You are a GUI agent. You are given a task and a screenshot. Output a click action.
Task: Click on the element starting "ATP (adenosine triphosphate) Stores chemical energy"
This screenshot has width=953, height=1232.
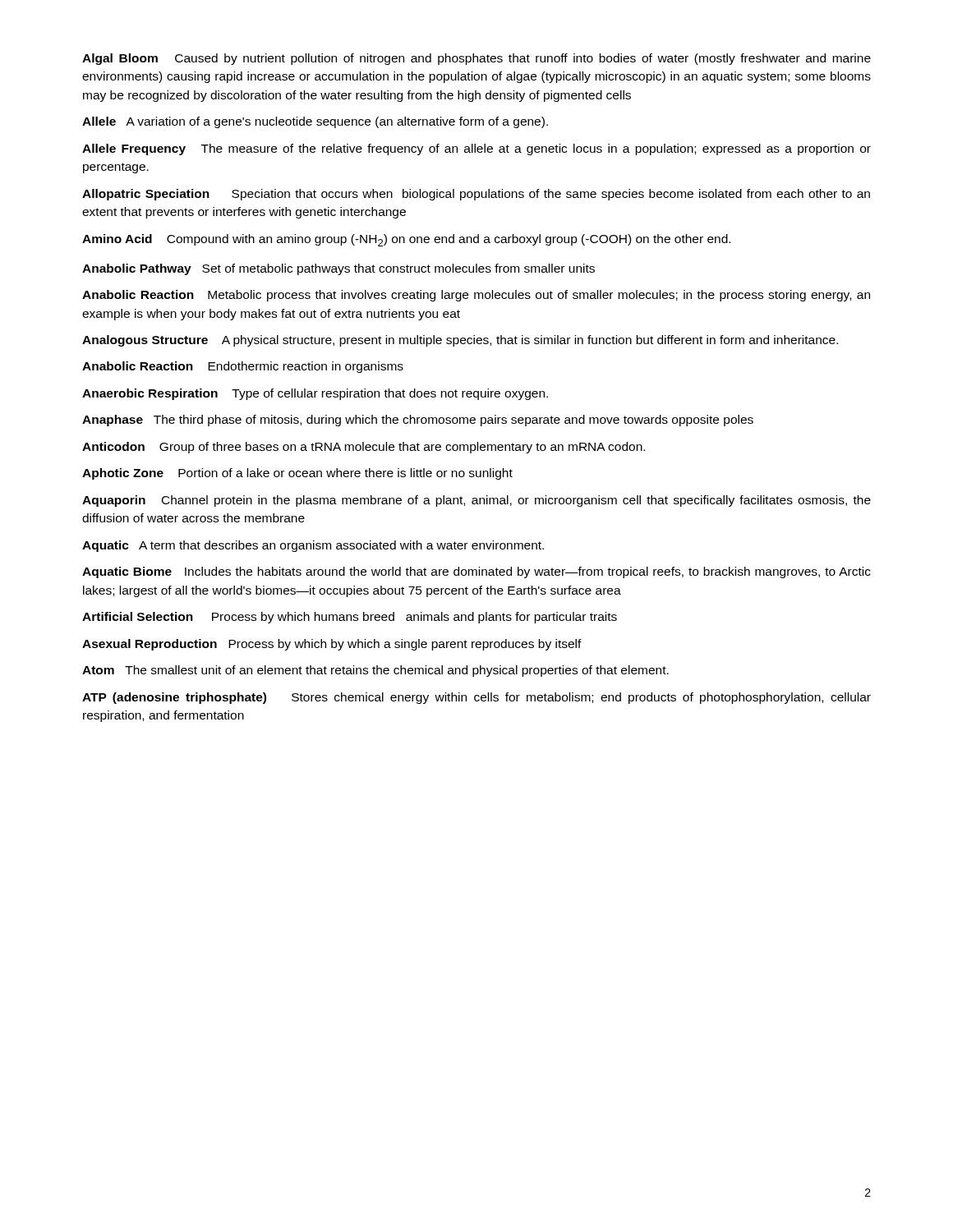click(x=476, y=706)
